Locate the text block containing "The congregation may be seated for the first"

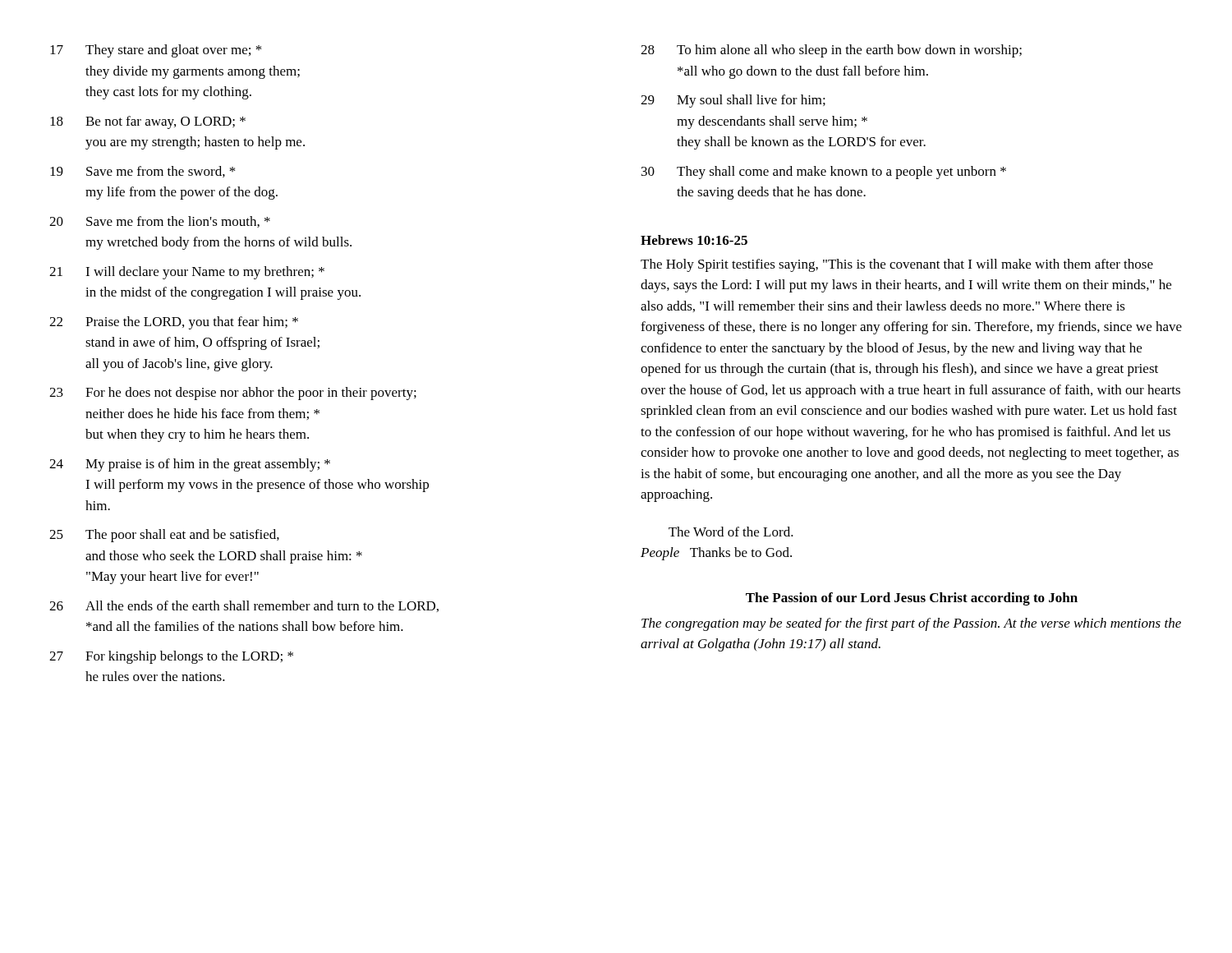(x=911, y=633)
